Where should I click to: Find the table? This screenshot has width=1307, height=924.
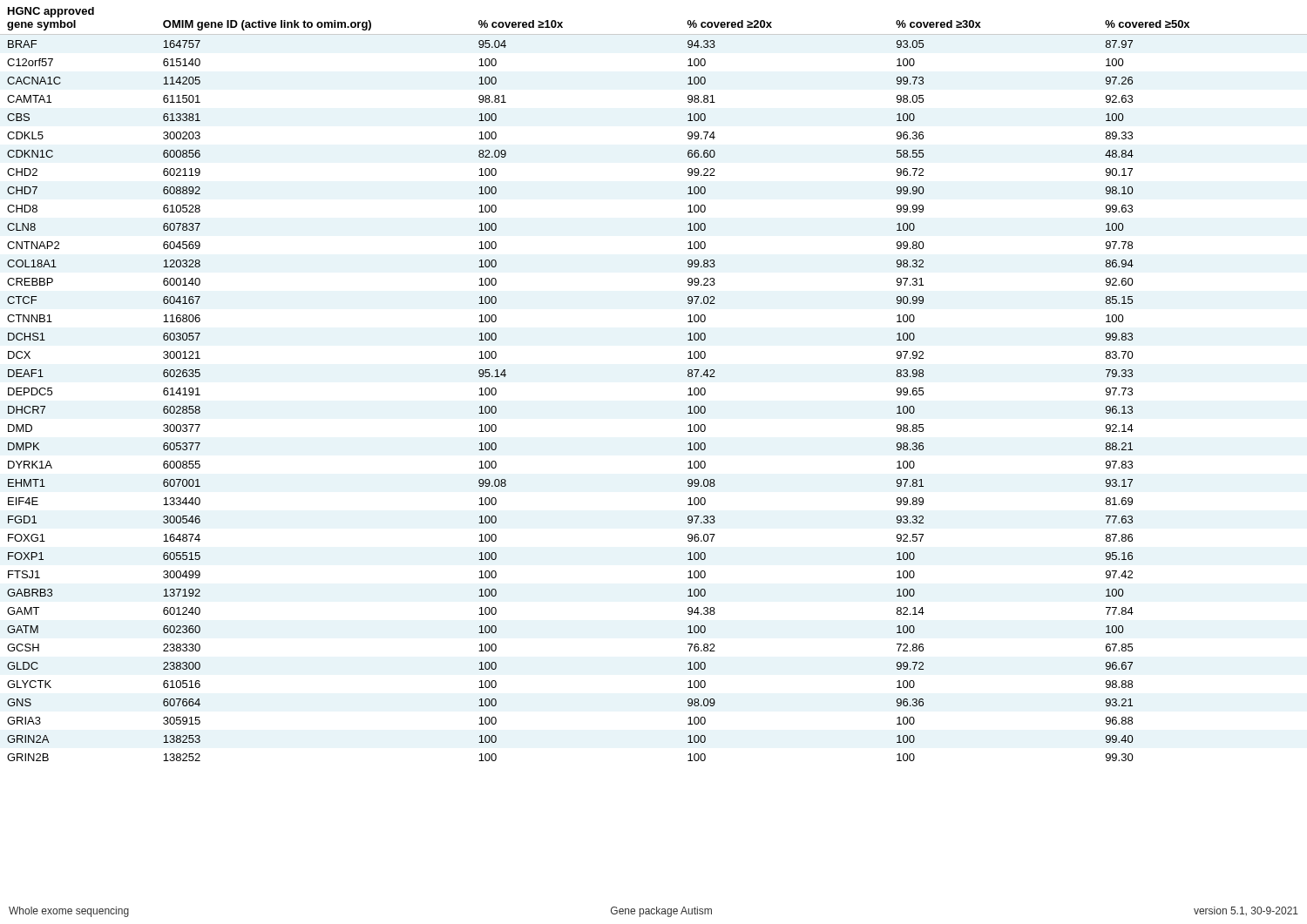(x=654, y=383)
